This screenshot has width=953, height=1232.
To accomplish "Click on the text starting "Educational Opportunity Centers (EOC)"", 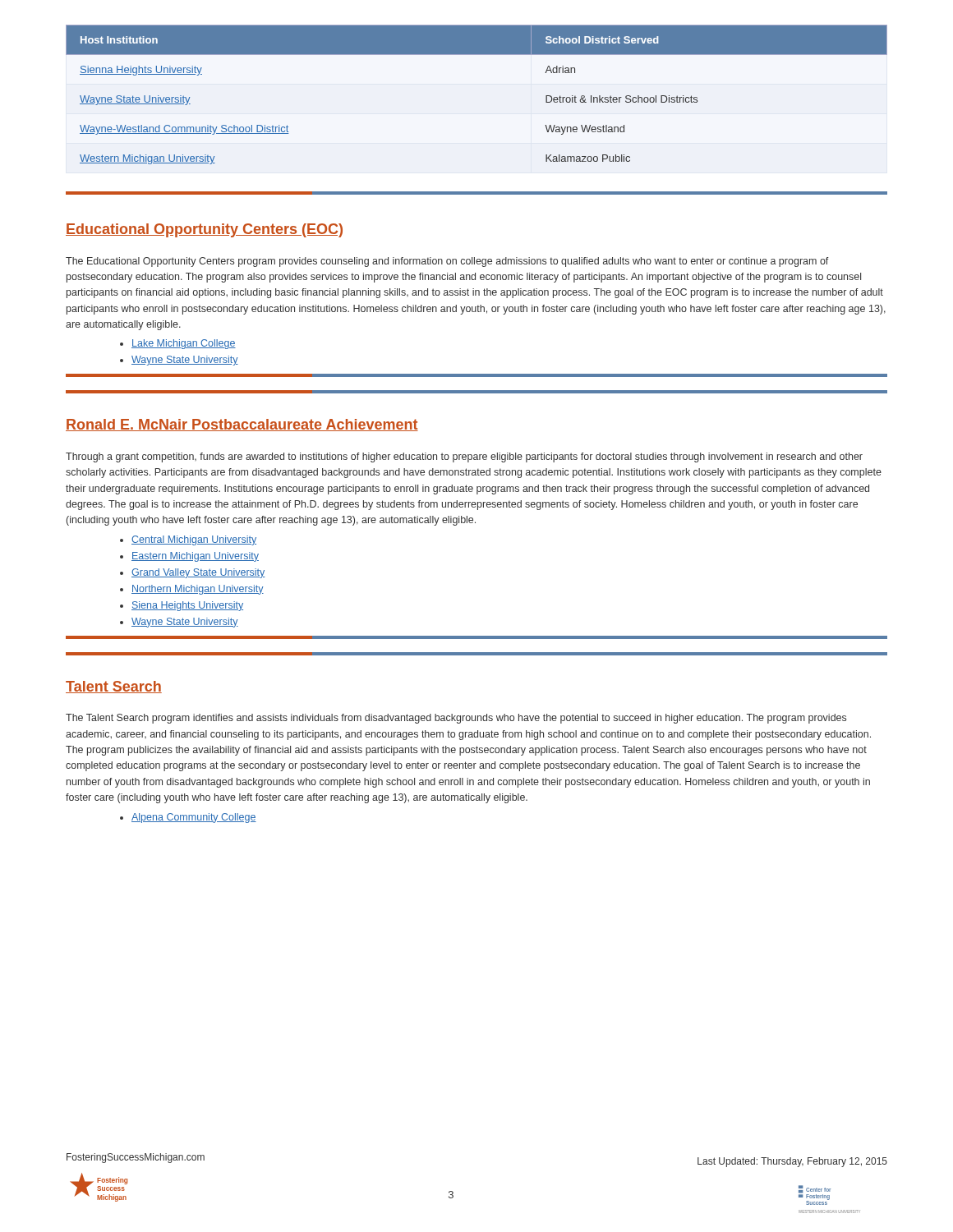I will click(x=205, y=230).
